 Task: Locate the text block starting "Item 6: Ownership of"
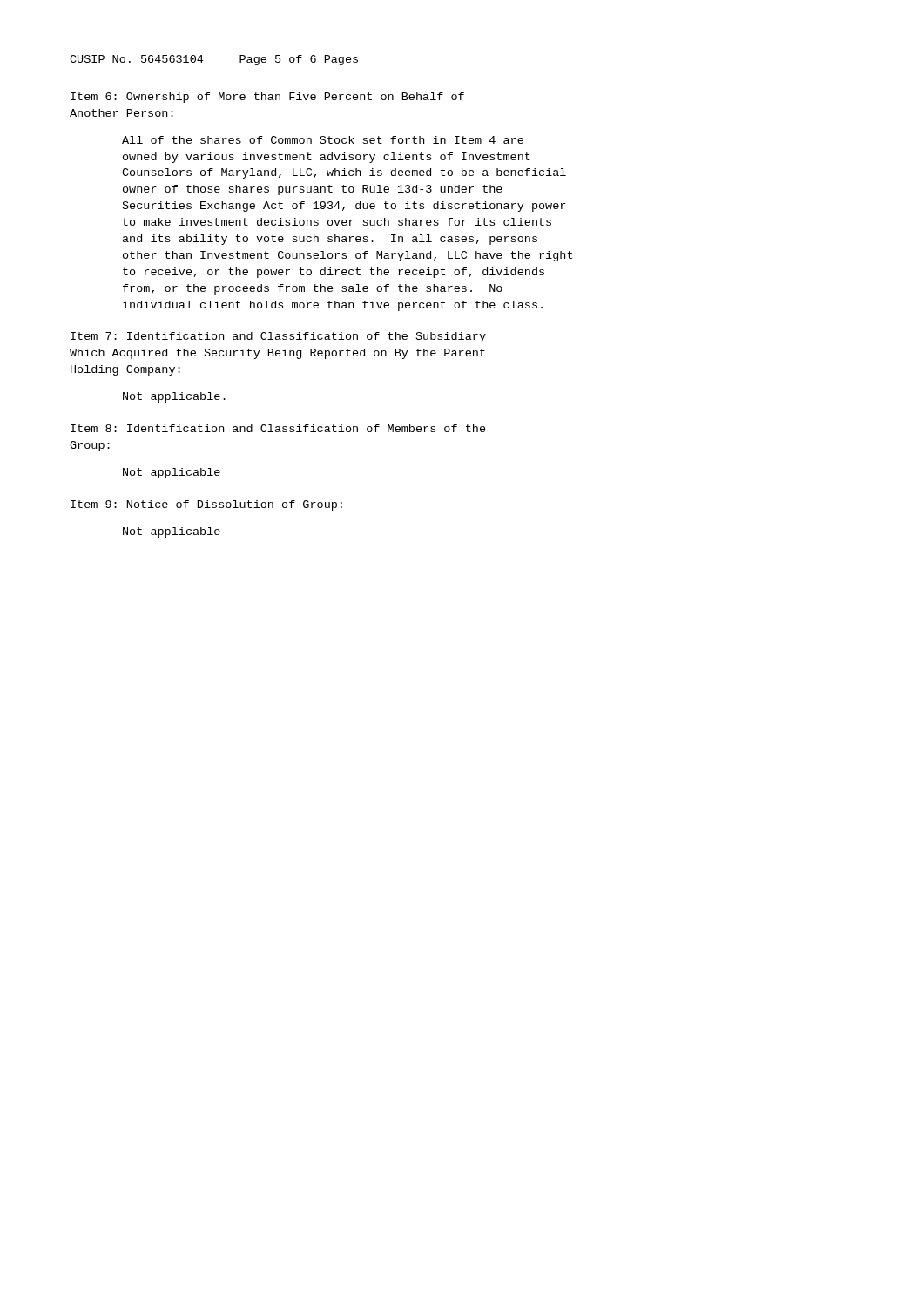pos(267,105)
